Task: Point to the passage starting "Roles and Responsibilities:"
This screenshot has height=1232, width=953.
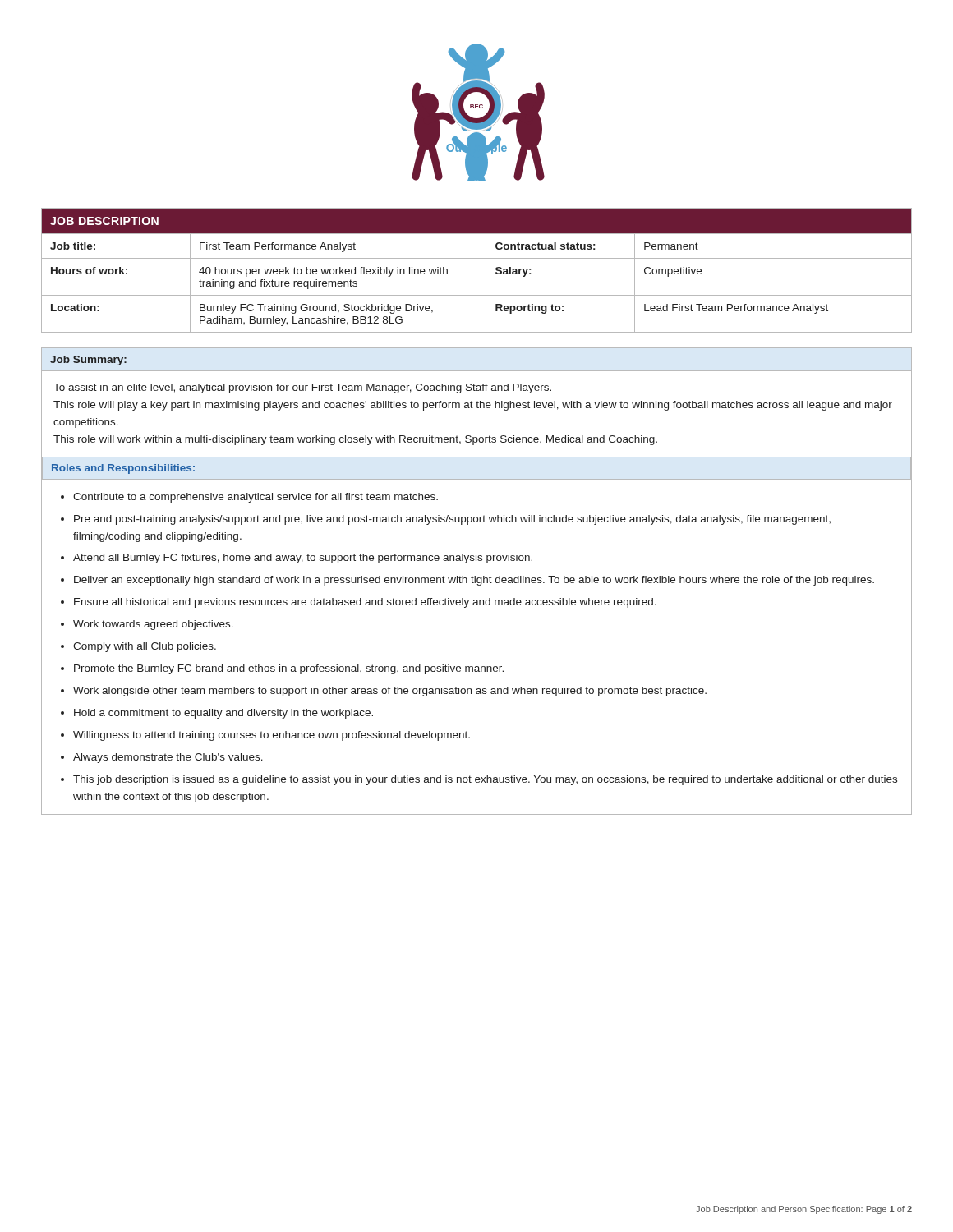Action: point(123,468)
